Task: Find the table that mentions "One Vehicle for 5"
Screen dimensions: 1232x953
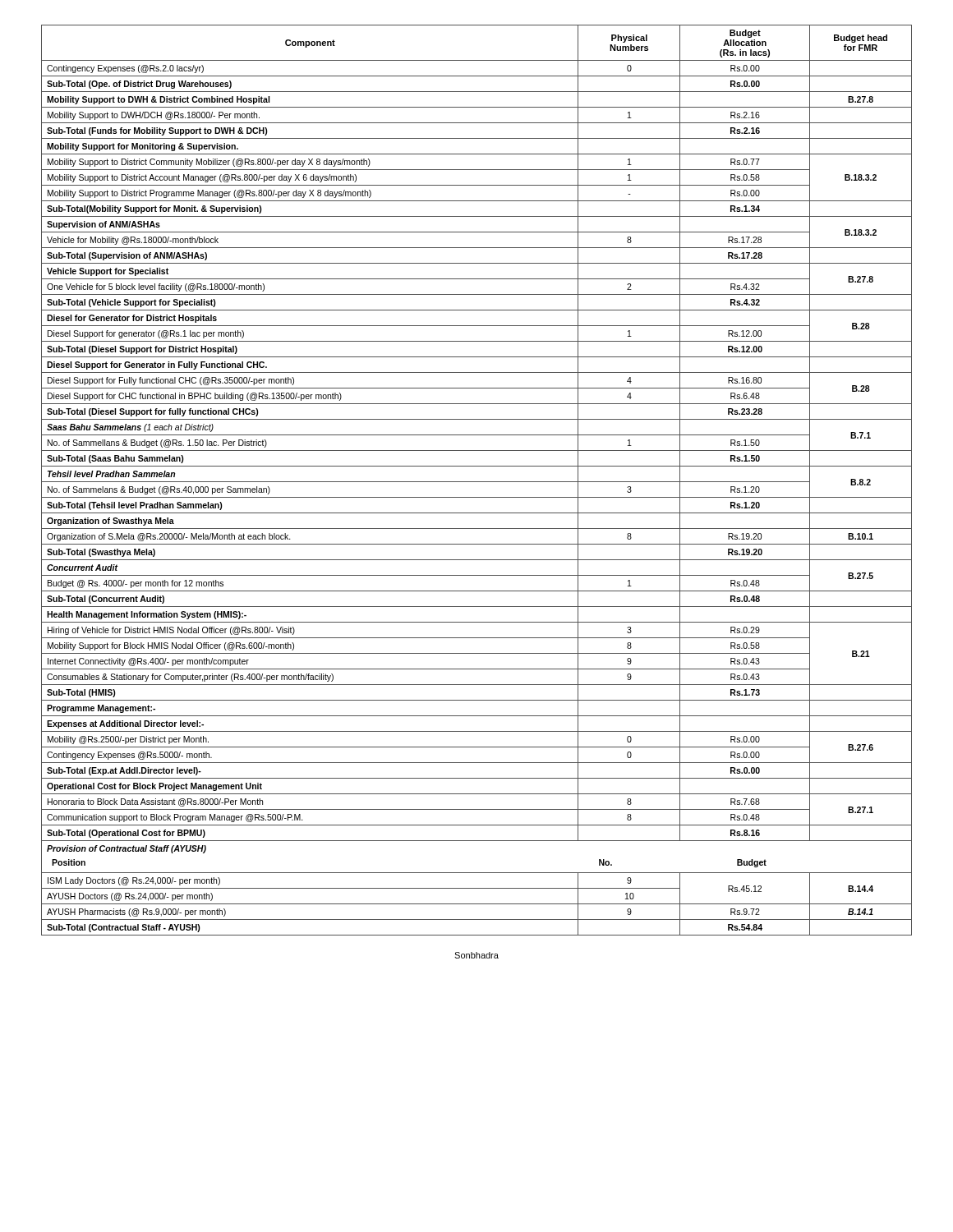Action: click(476, 480)
